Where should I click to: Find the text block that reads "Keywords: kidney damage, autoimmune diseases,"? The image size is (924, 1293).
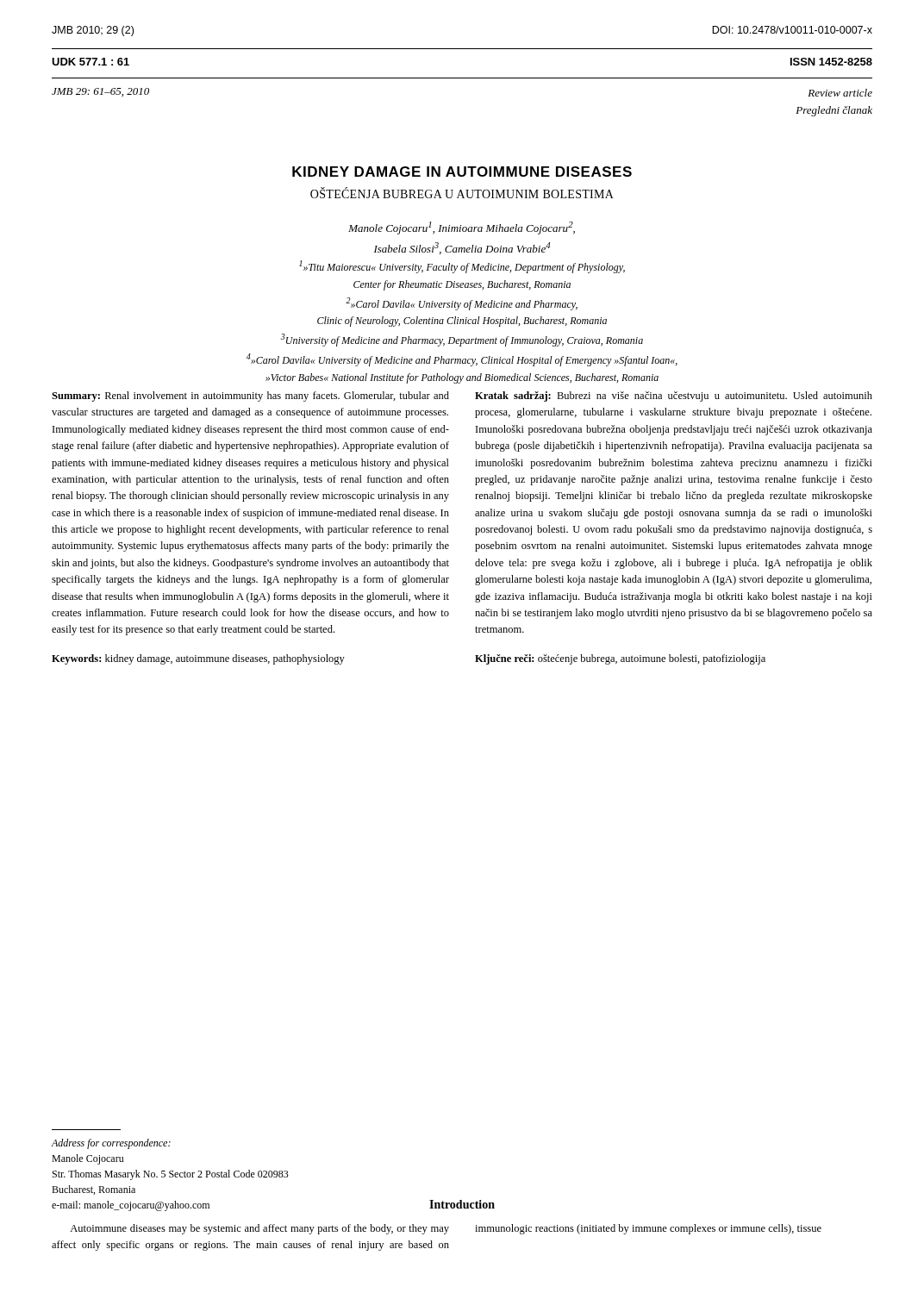point(198,658)
